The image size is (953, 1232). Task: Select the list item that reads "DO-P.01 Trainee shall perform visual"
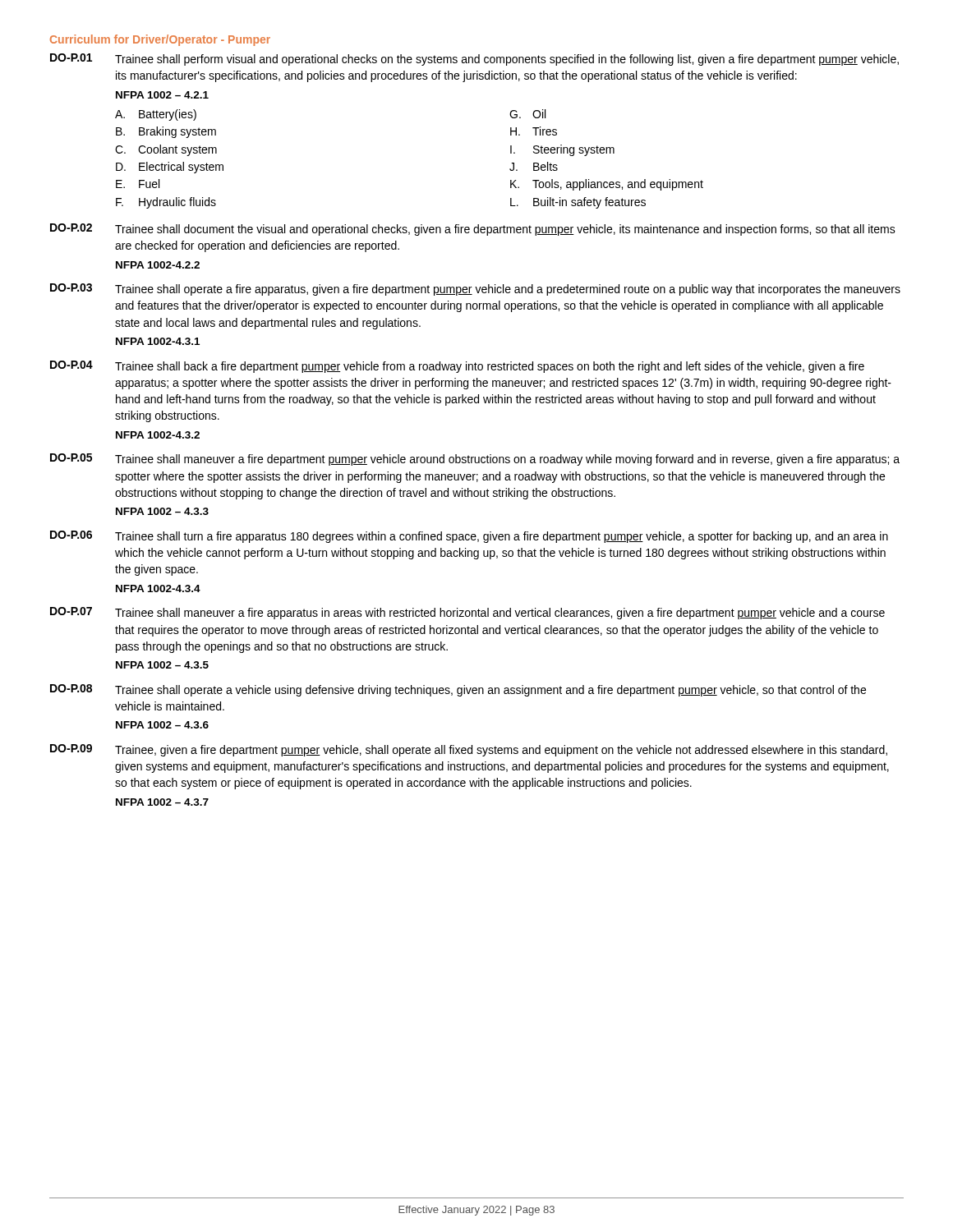pos(474,60)
